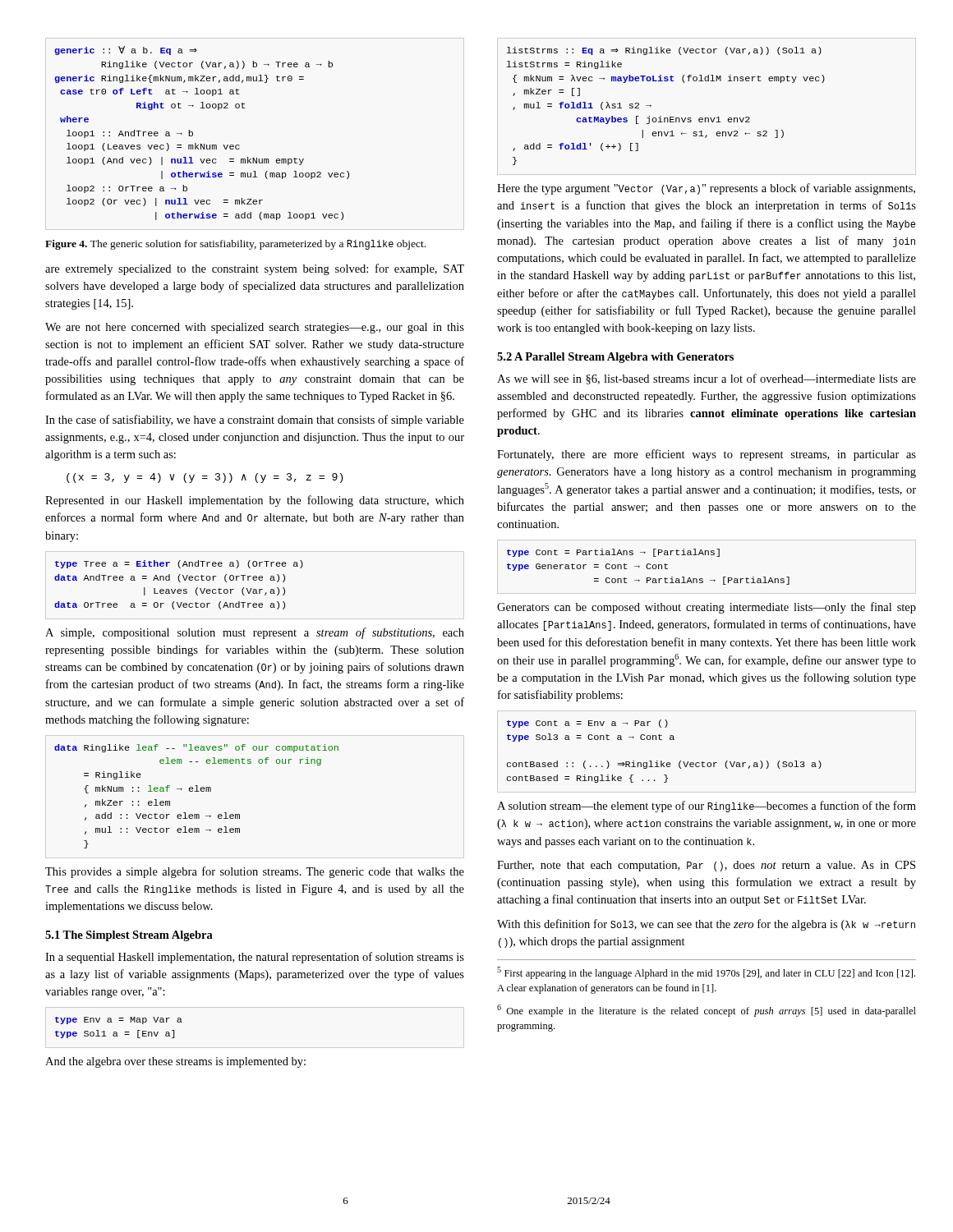Click the passage that begins "Represented in our"
Screen dimensions: 1232x953
point(255,518)
